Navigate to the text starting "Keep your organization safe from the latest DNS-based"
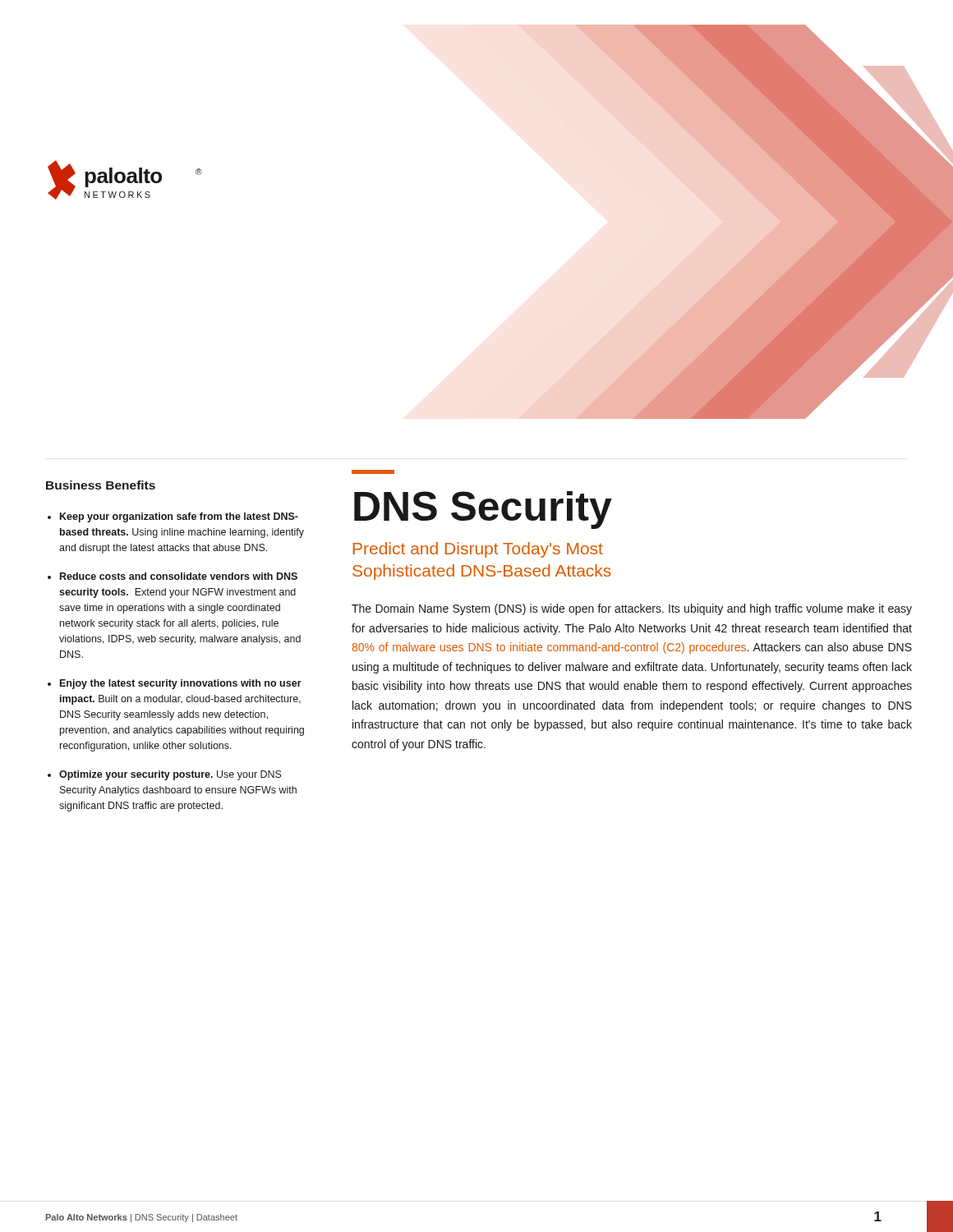The height and width of the screenshot is (1232, 953). point(182,532)
